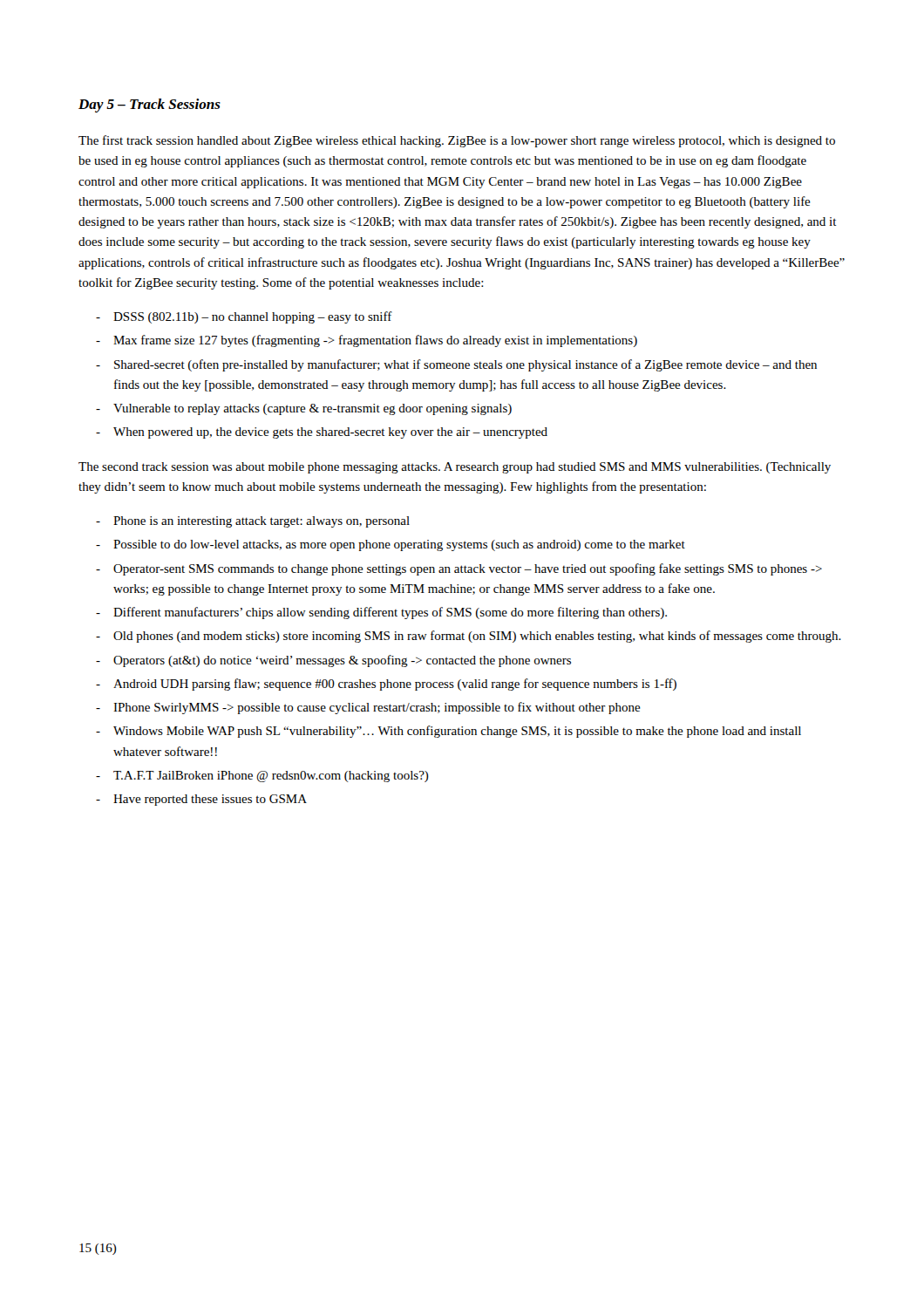The height and width of the screenshot is (1308, 924).
Task: Locate the passage starting "Android UDH parsing flaw; sequence #00"
Action: (395, 683)
